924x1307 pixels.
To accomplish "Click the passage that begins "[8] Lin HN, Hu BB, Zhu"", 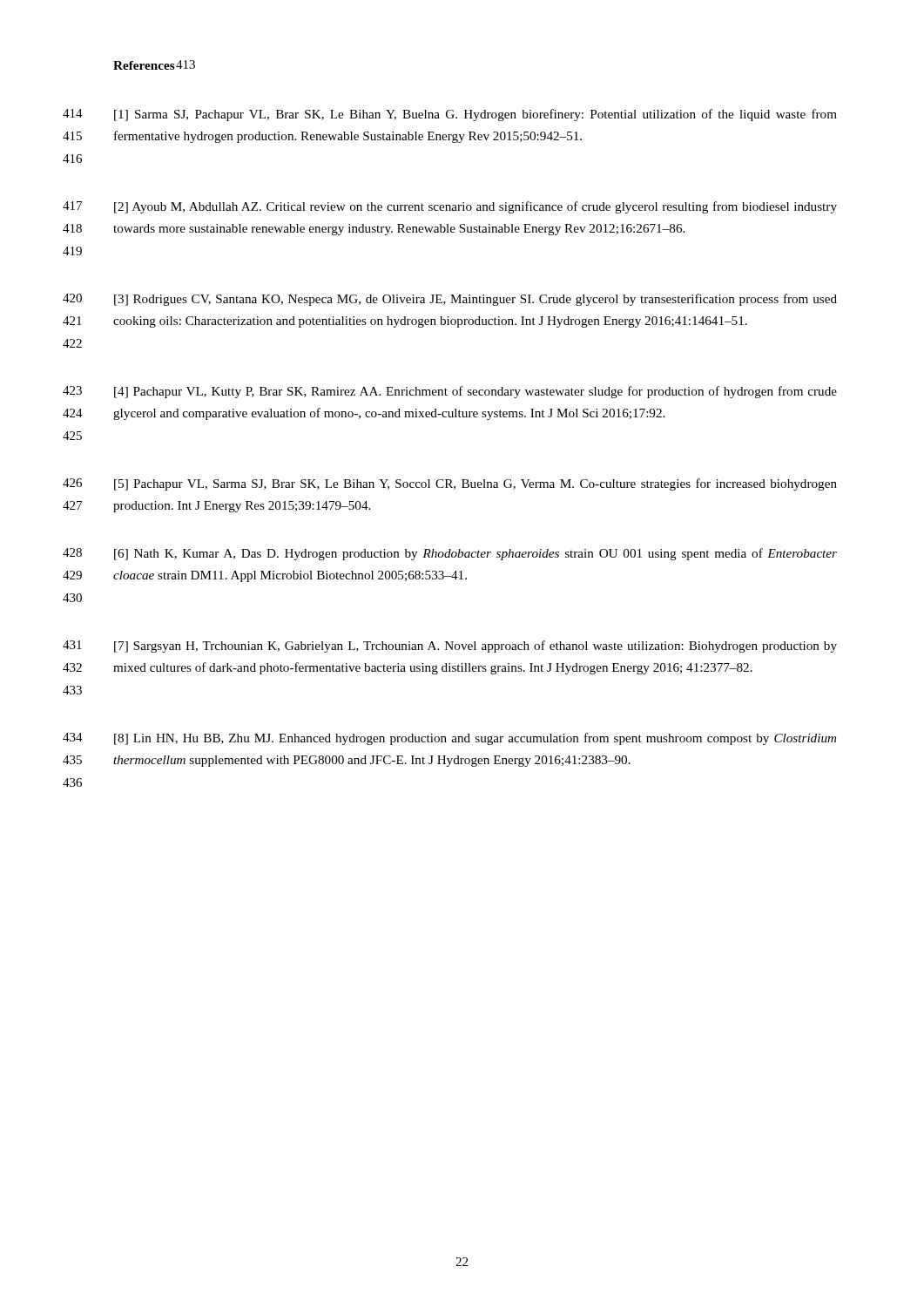I will tap(475, 749).
